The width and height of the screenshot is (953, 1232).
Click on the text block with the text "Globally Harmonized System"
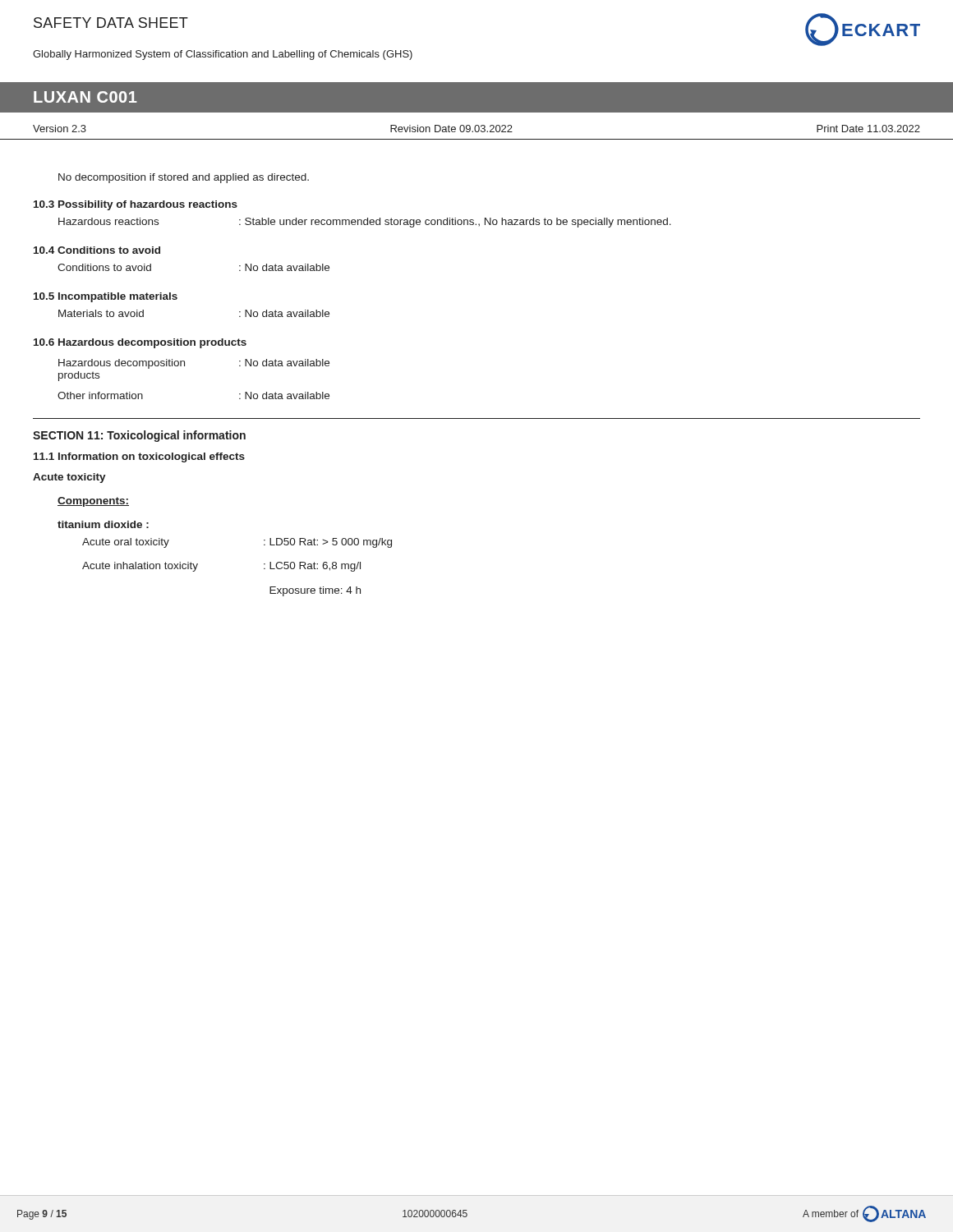pos(223,54)
